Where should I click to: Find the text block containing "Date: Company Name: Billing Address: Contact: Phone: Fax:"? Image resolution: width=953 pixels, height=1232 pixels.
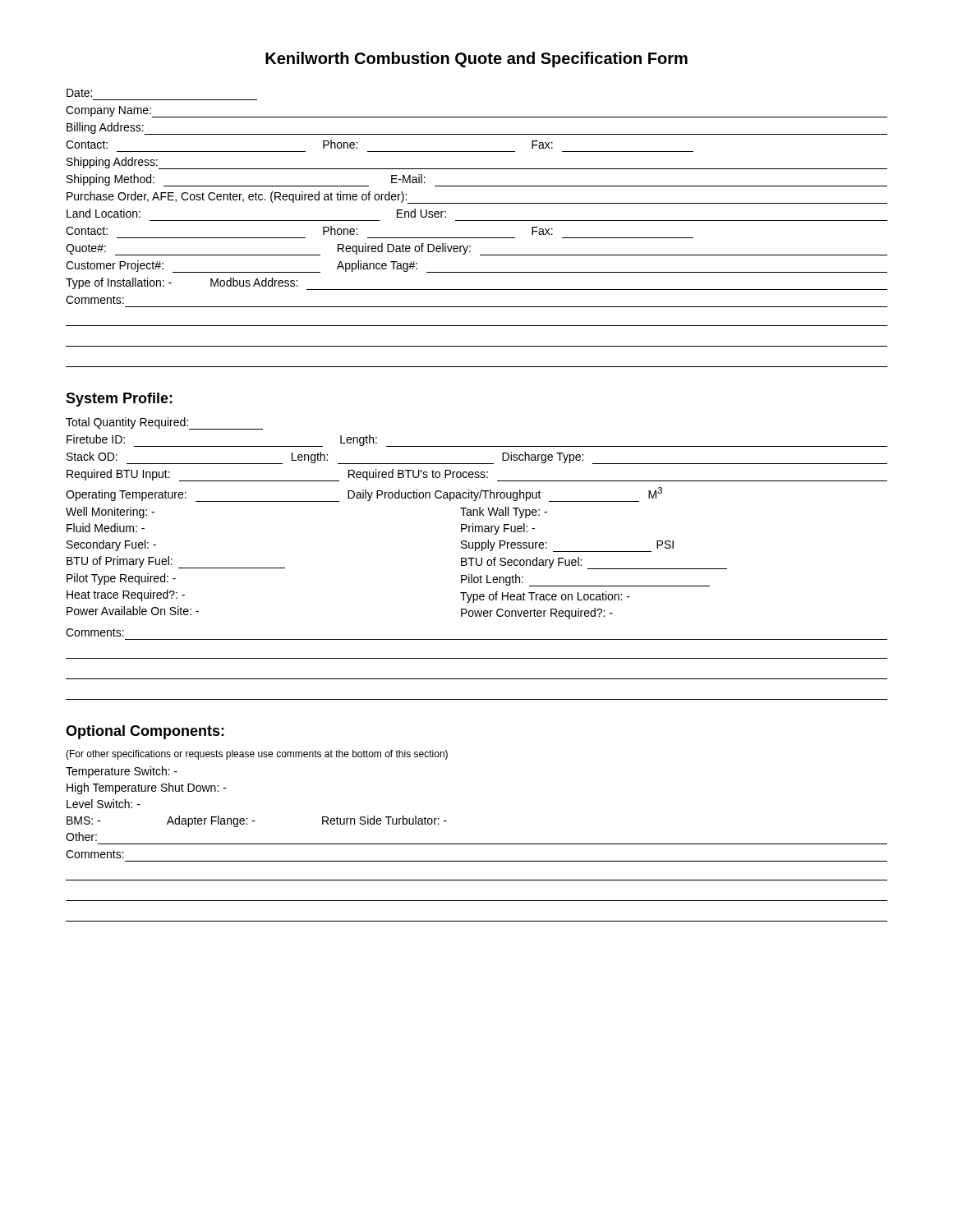(476, 227)
